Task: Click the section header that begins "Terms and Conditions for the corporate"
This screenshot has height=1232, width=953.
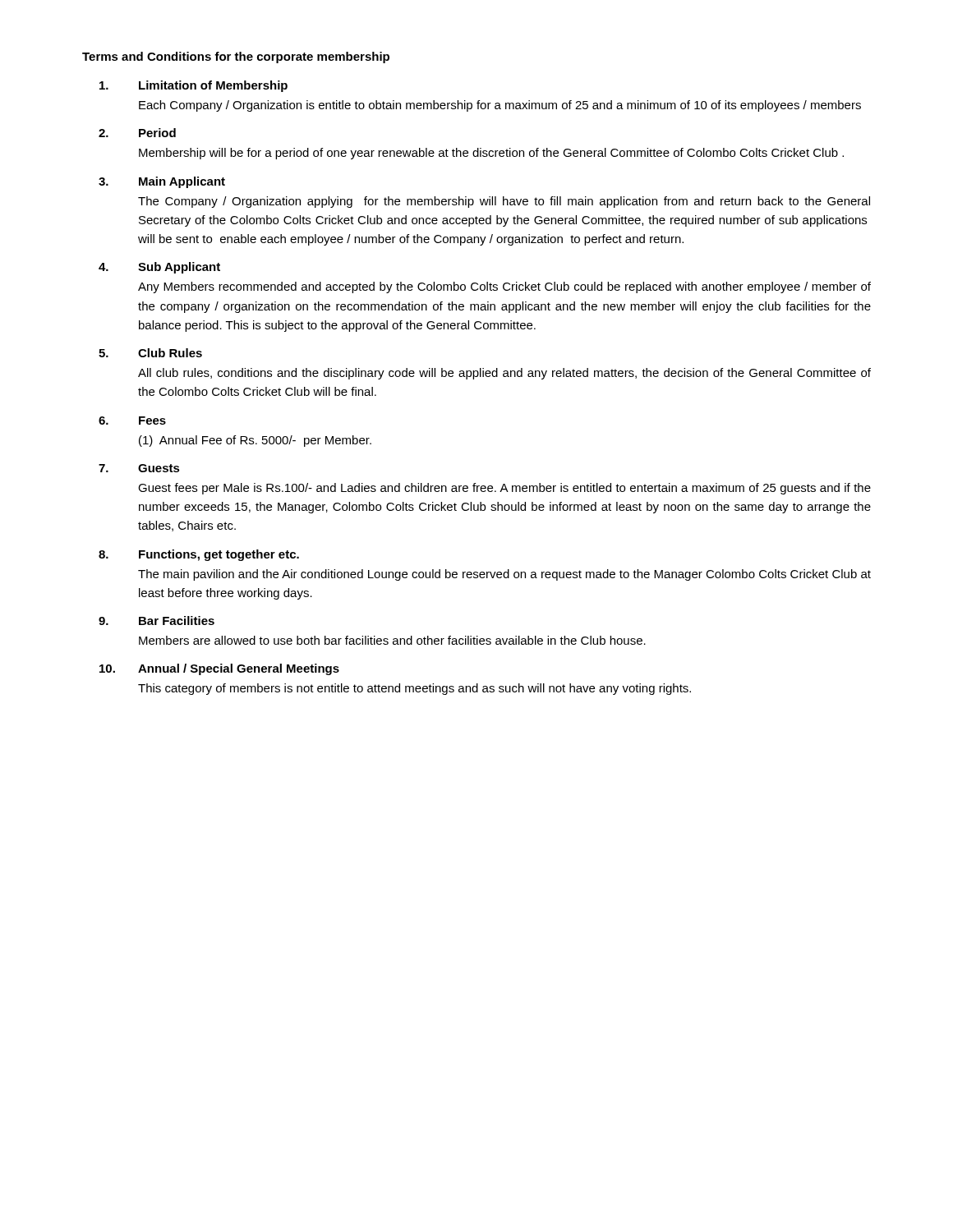Action: coord(236,56)
